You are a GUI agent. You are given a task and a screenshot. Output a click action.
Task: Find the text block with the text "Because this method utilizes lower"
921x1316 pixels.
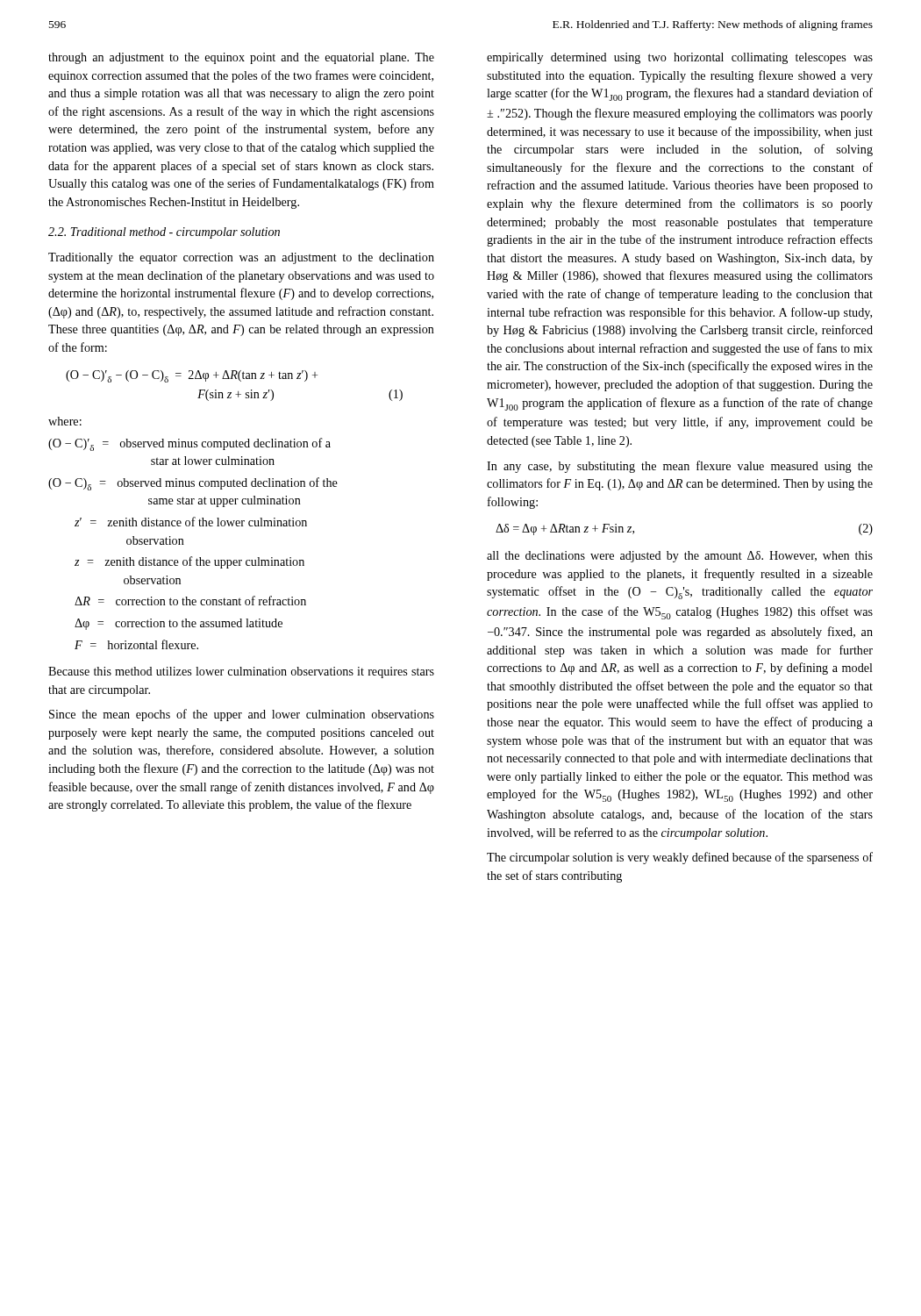241,681
